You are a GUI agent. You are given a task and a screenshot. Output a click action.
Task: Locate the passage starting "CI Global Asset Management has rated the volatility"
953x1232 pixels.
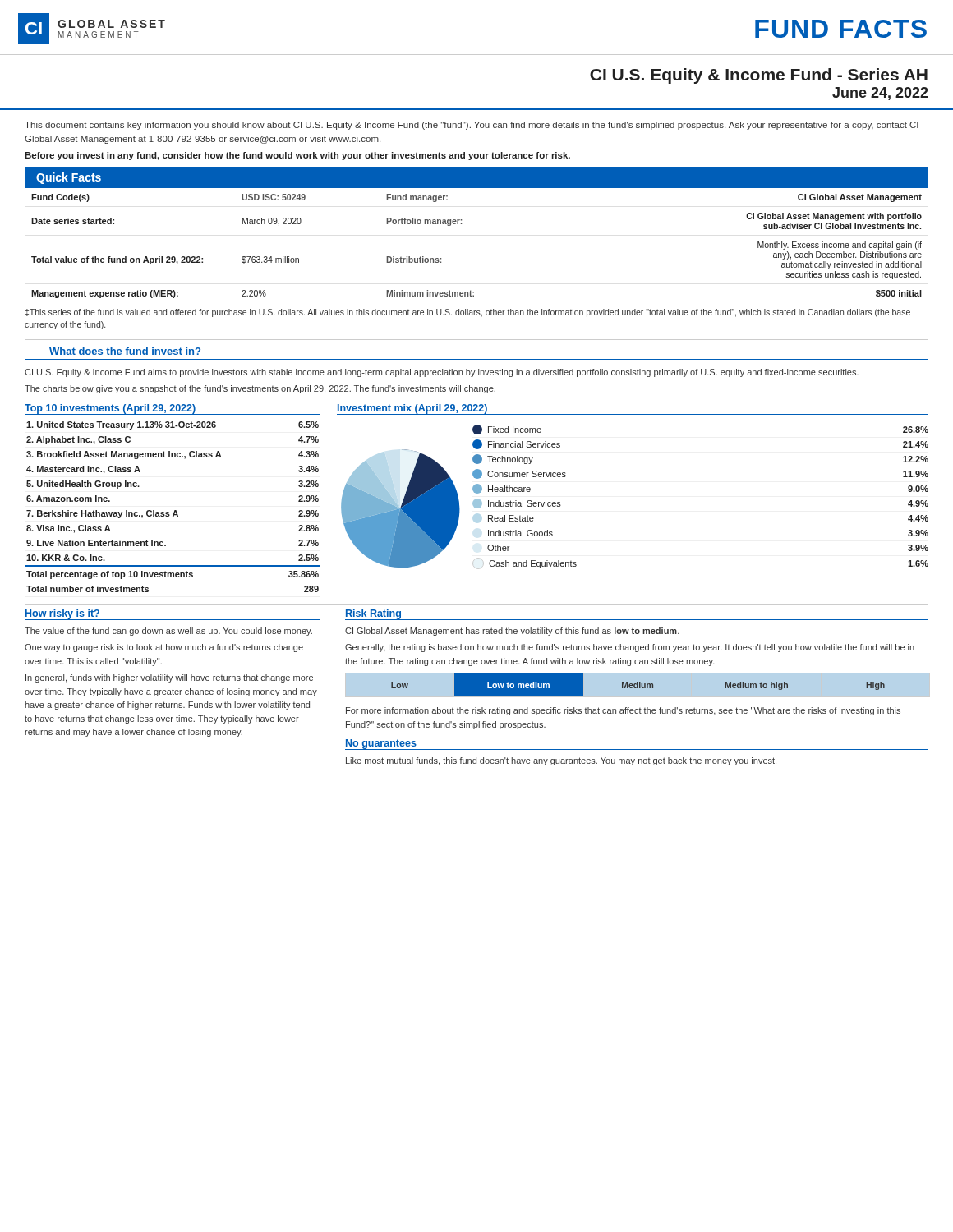pos(512,630)
